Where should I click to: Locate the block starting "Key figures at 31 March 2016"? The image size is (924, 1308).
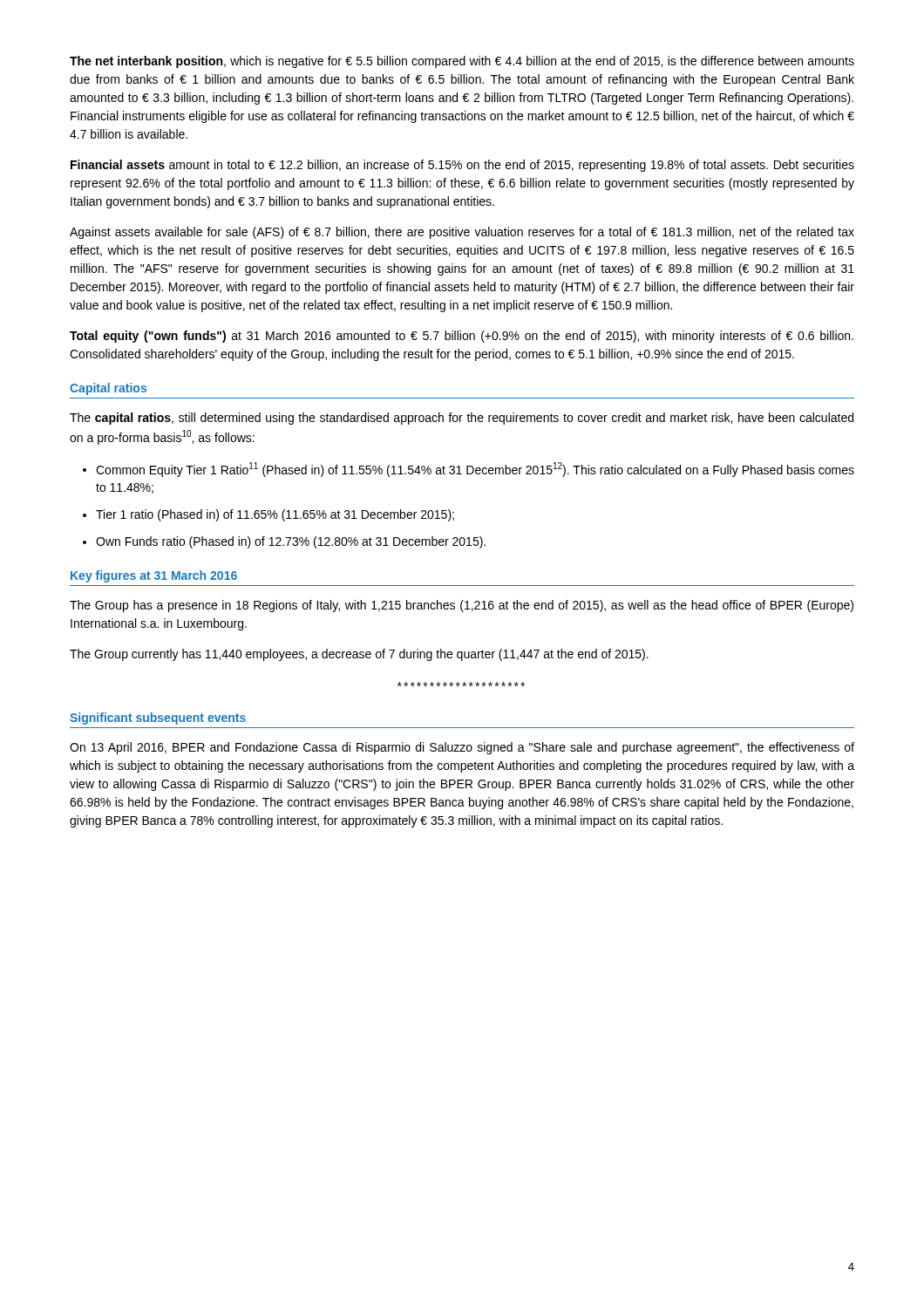tap(154, 576)
